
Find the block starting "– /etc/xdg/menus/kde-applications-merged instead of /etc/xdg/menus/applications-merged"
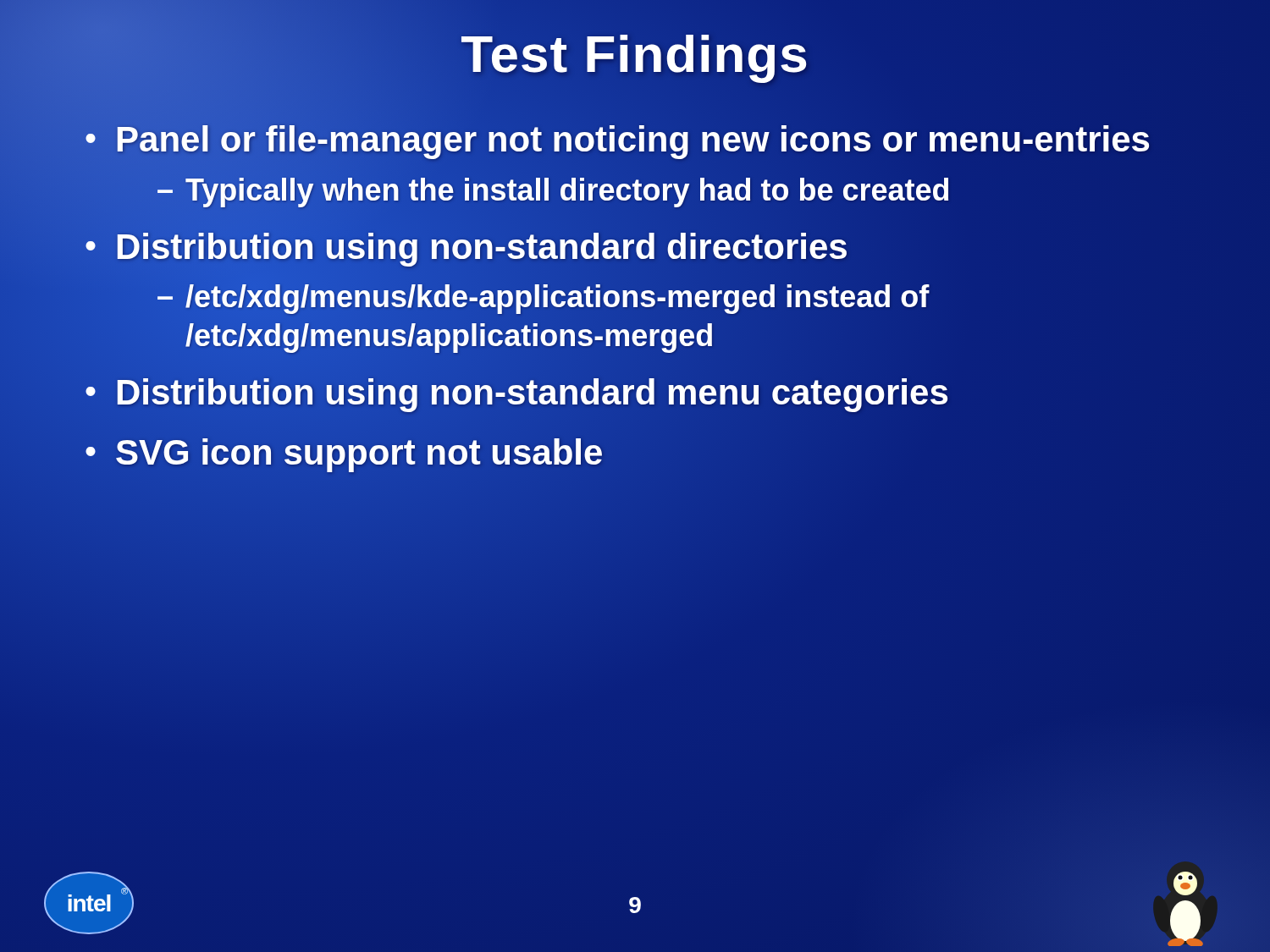click(679, 317)
